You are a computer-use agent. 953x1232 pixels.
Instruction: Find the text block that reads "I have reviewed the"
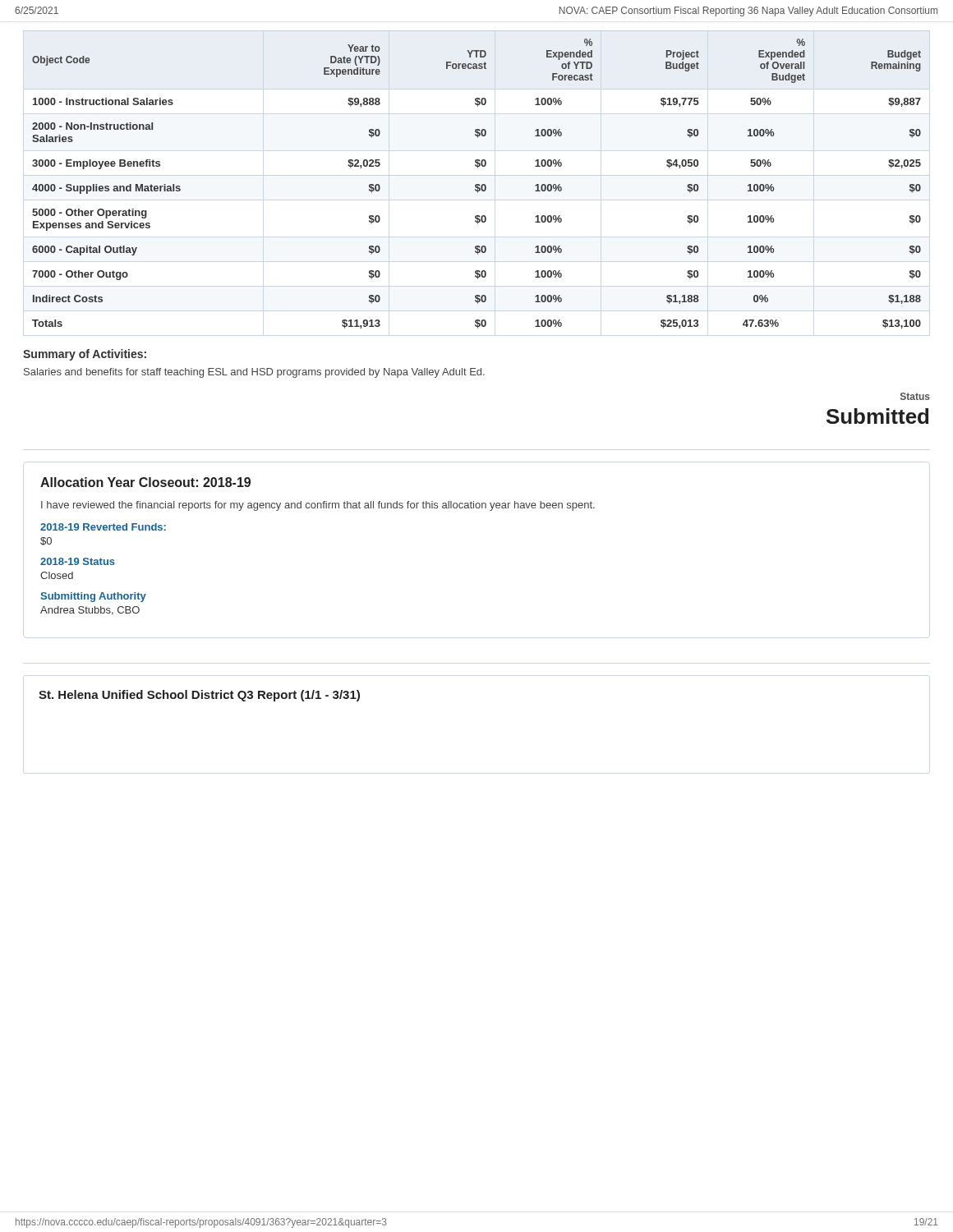[318, 505]
